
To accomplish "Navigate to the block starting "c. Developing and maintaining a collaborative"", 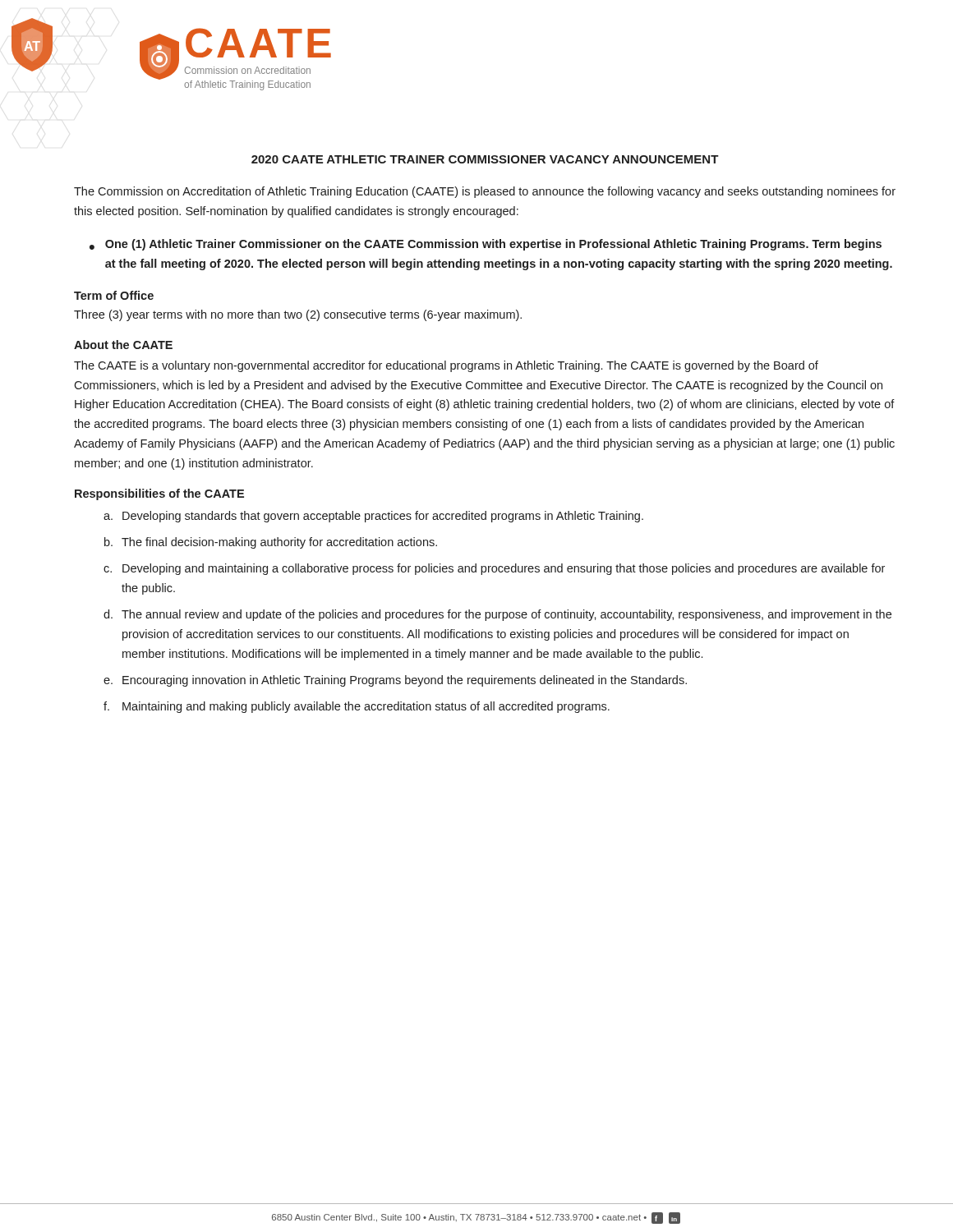I will point(500,579).
